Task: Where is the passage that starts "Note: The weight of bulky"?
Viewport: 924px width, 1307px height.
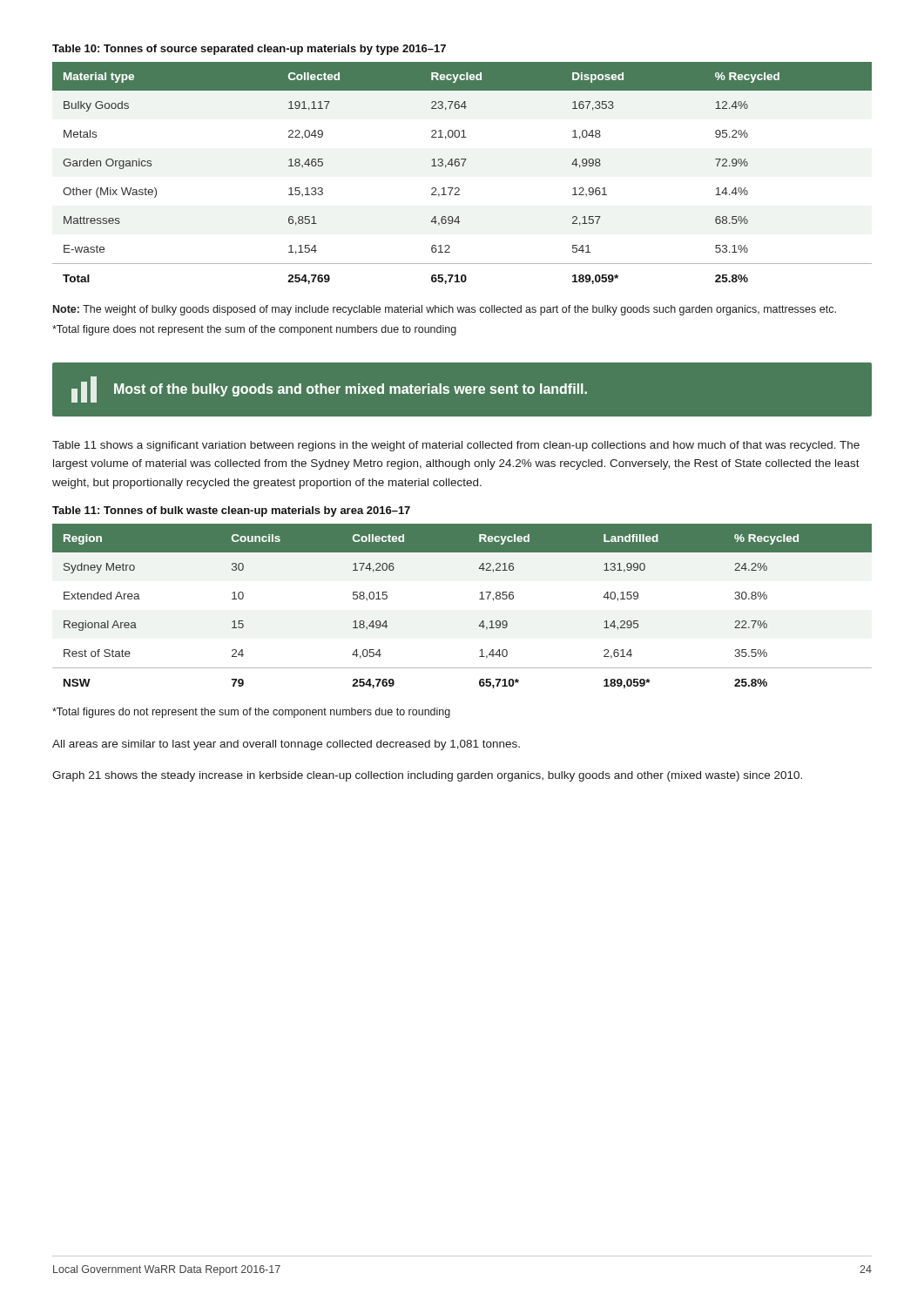Action: click(x=445, y=309)
